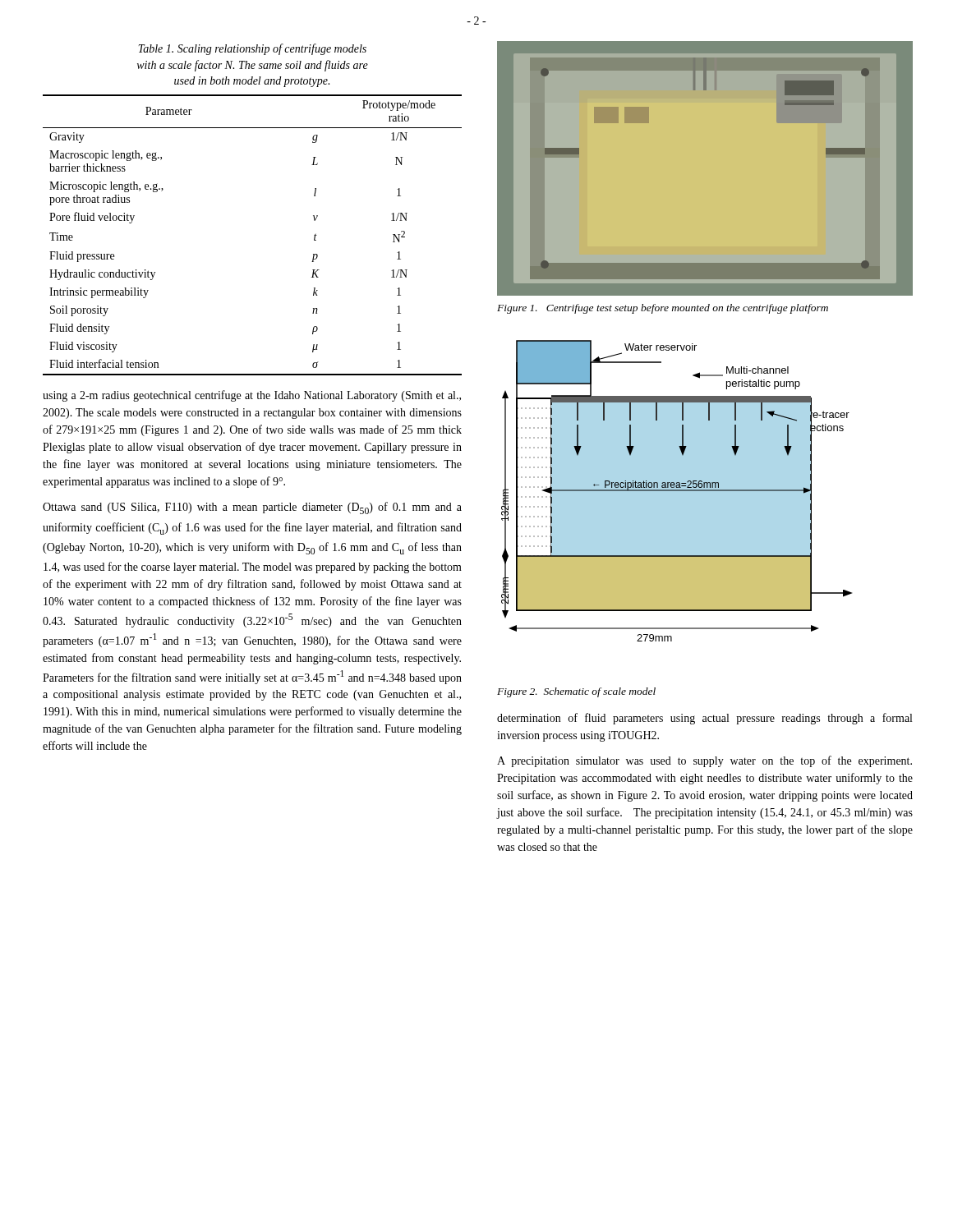Find the text block that reads "determination of fluid"
953x1232 pixels.
tap(705, 727)
